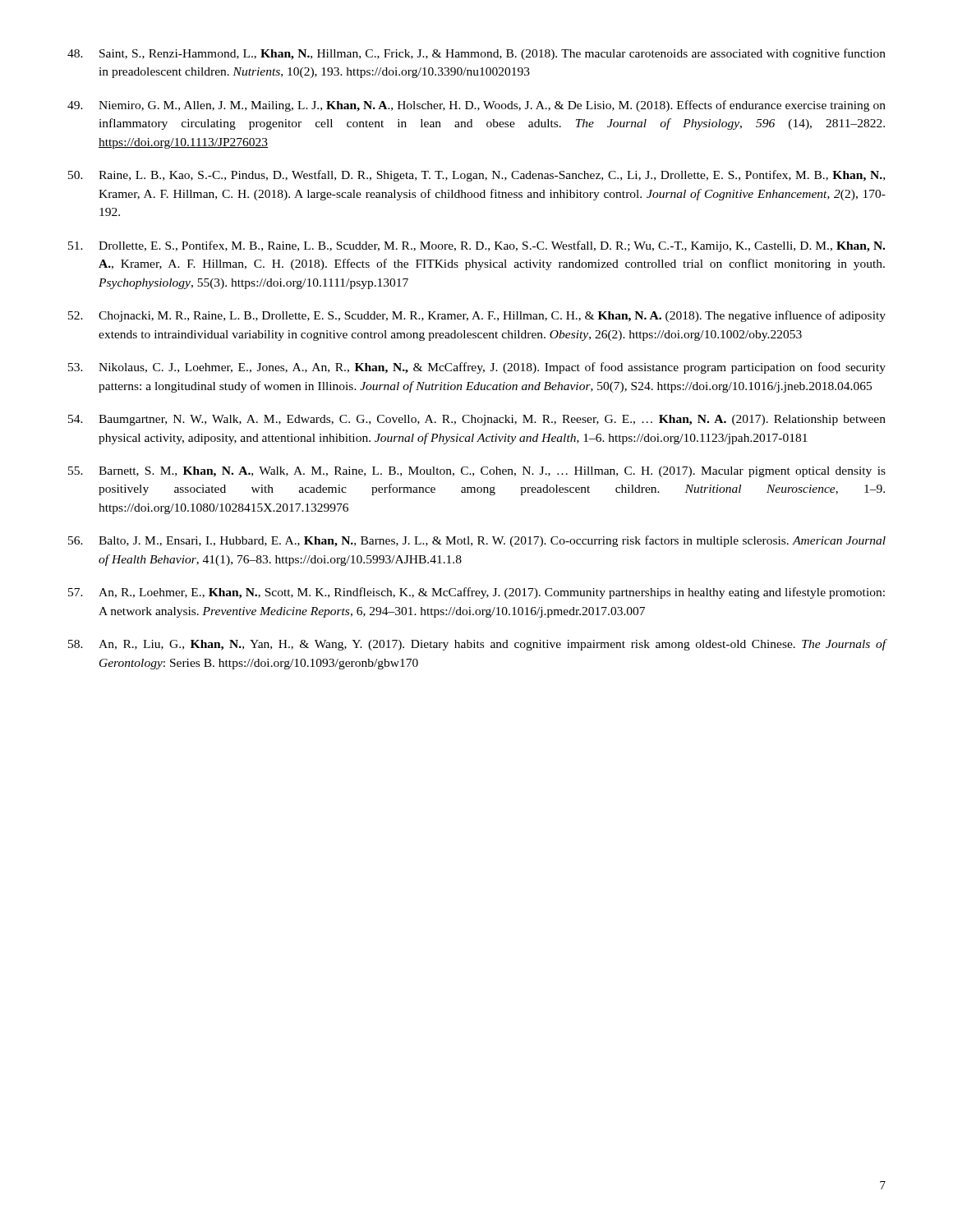Navigate to the element starting "55. Barnett, S. M., Khan, N. A., Walk,"

coord(476,489)
